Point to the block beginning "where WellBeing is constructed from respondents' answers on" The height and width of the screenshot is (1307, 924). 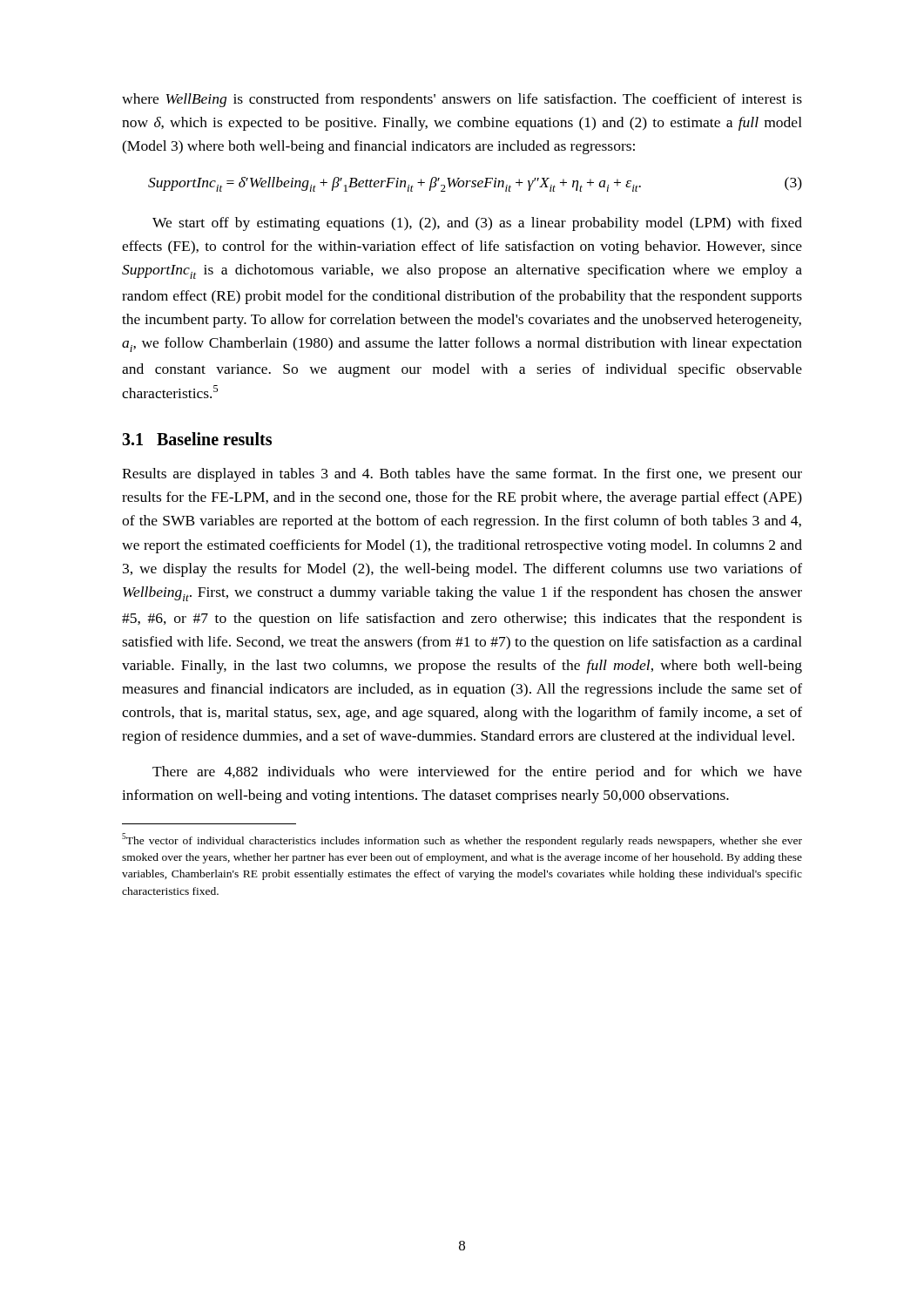462,123
